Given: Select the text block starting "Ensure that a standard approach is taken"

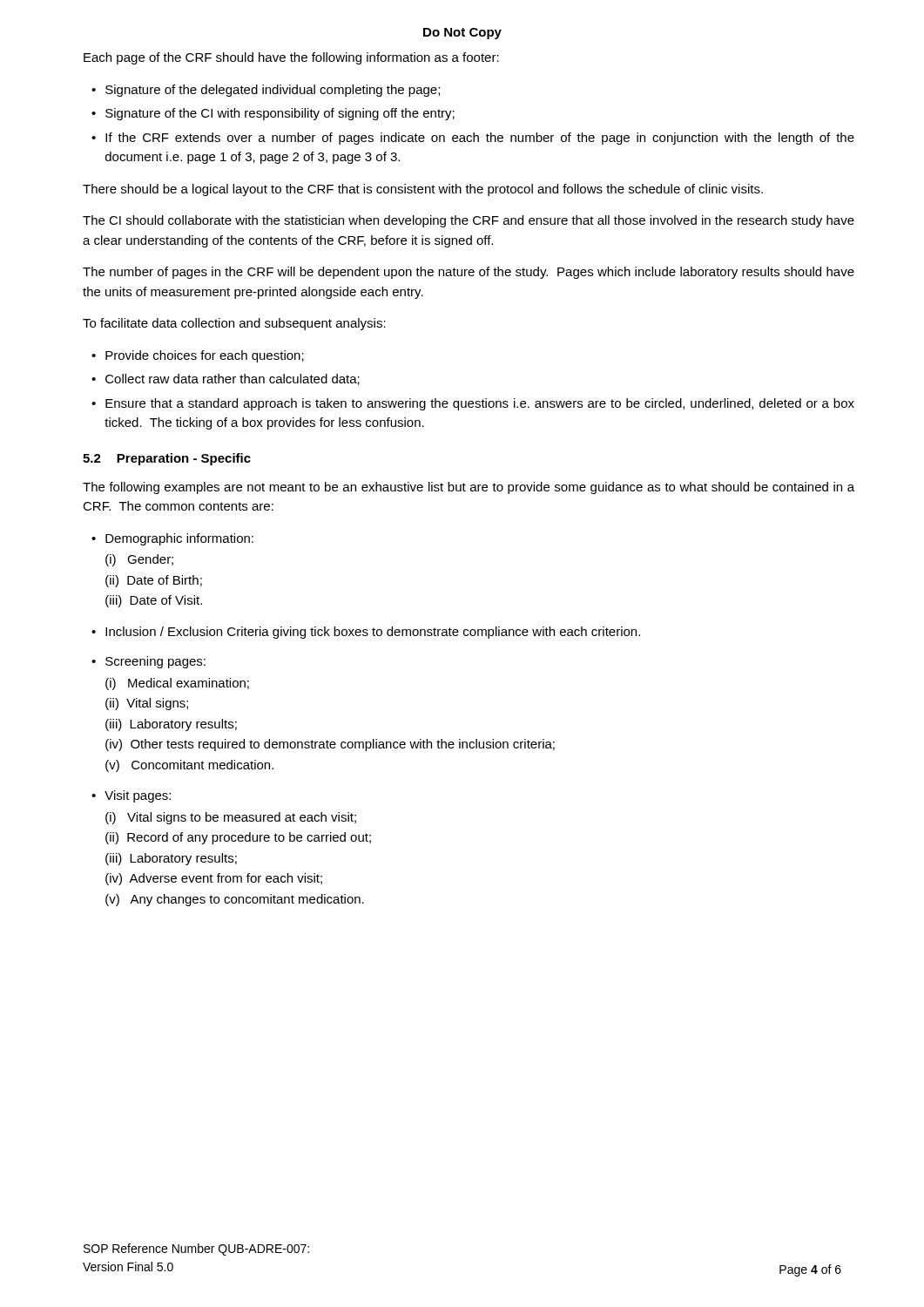Looking at the screenshot, I should pyautogui.click(x=480, y=413).
